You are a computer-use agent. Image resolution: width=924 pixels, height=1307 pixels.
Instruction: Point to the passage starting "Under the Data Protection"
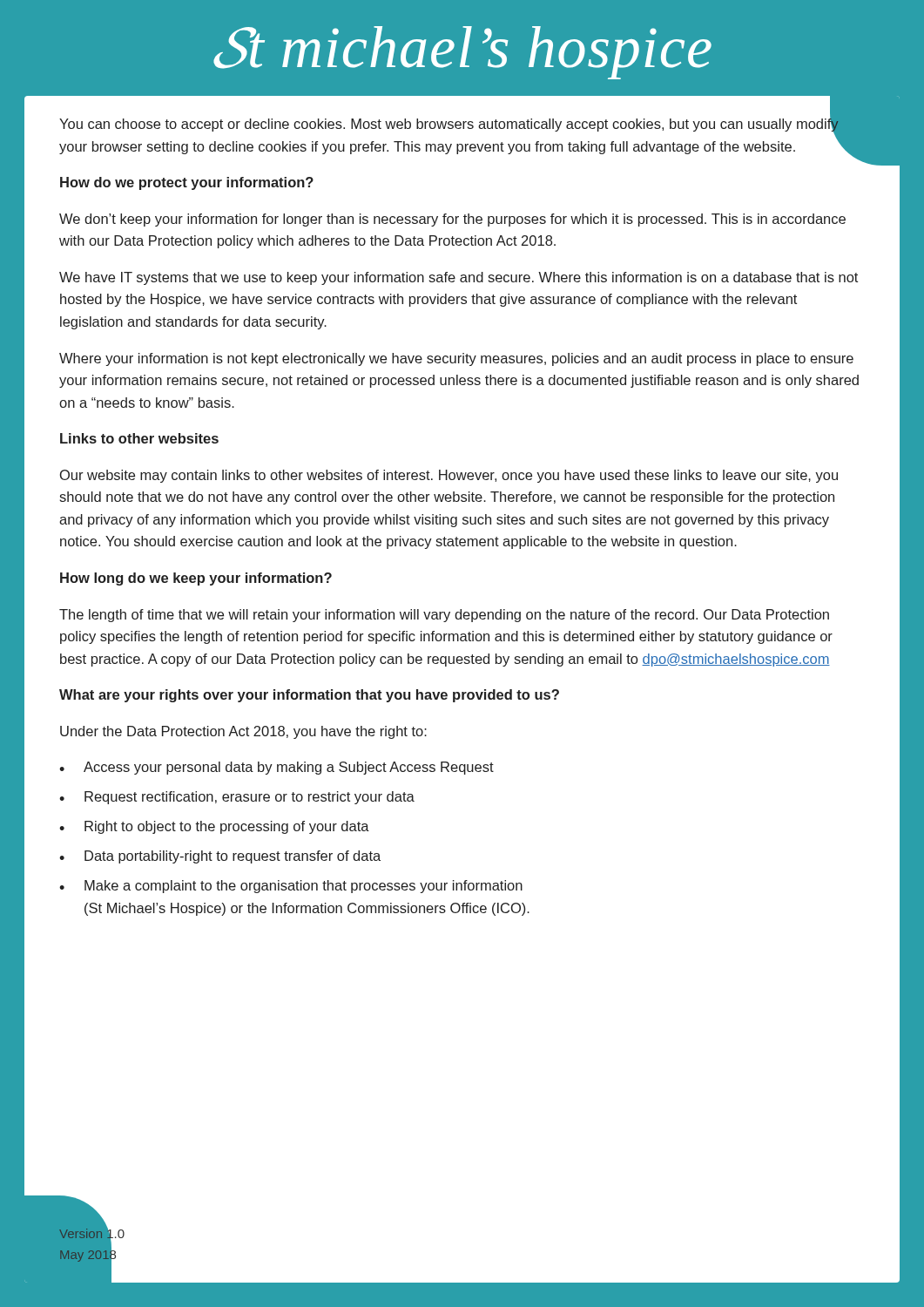[x=243, y=732]
